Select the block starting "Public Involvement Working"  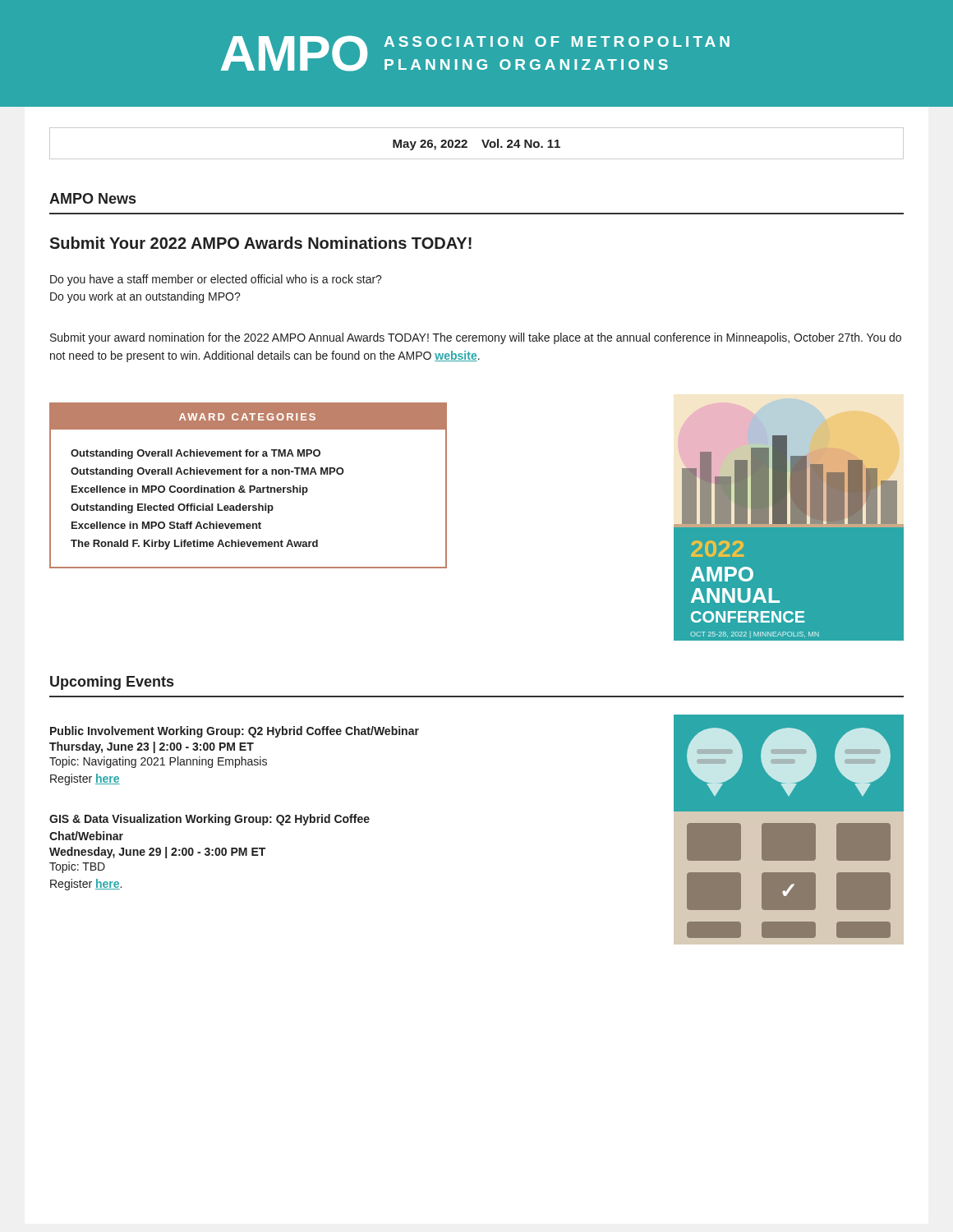tap(246, 808)
